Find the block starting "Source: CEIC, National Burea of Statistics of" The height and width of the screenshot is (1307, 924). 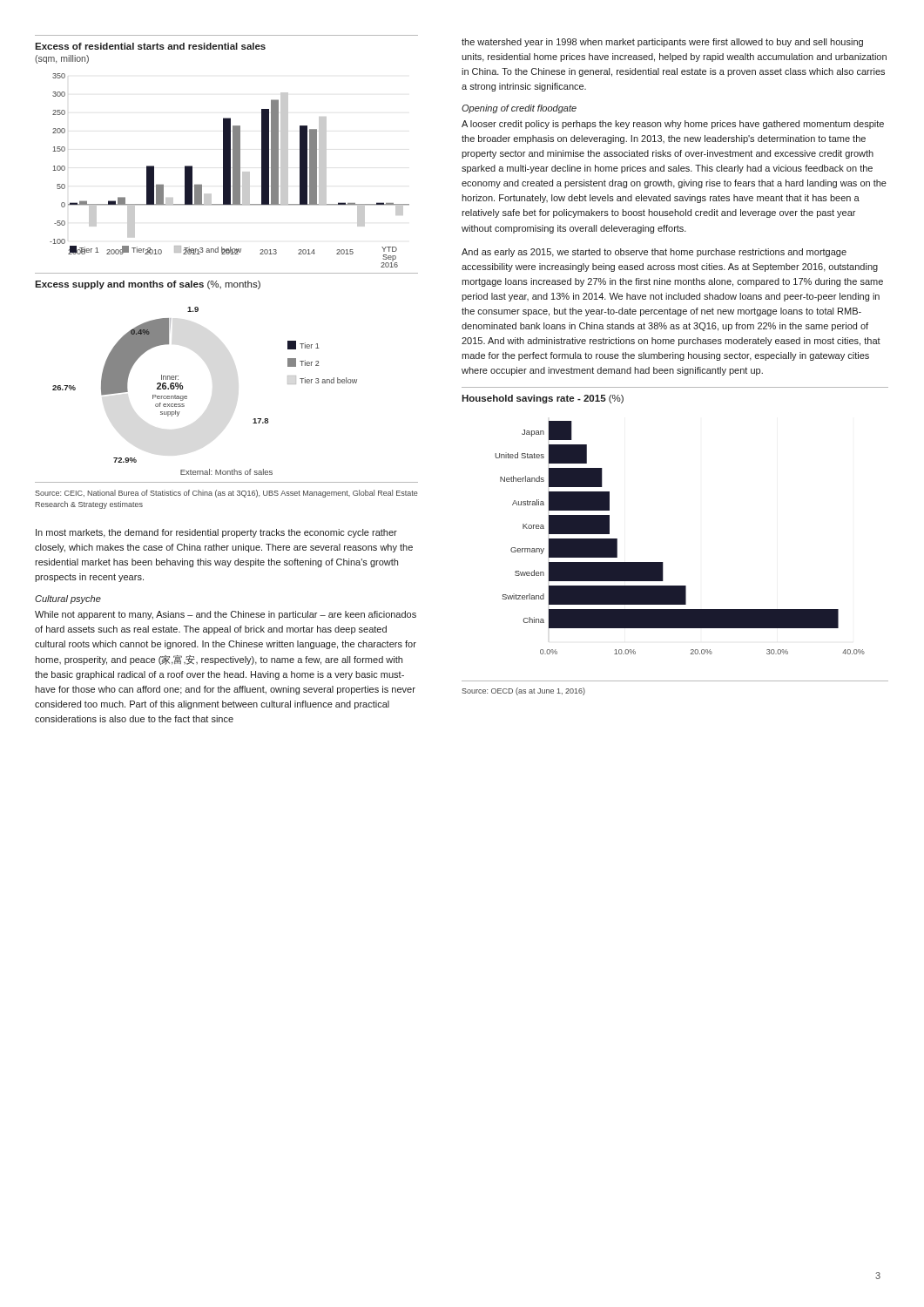point(226,499)
